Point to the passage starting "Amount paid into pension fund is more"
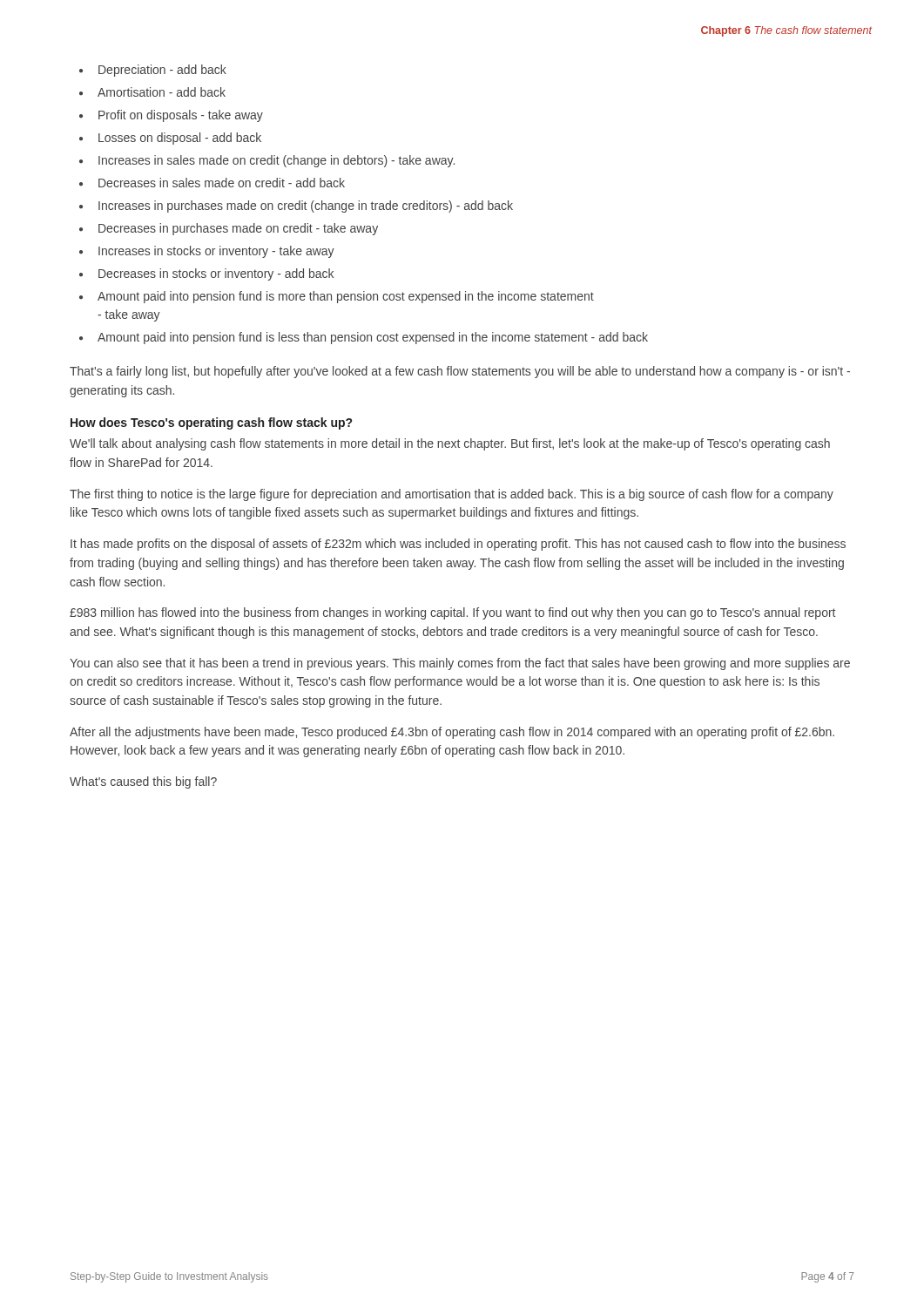The height and width of the screenshot is (1307, 924). (x=346, y=305)
